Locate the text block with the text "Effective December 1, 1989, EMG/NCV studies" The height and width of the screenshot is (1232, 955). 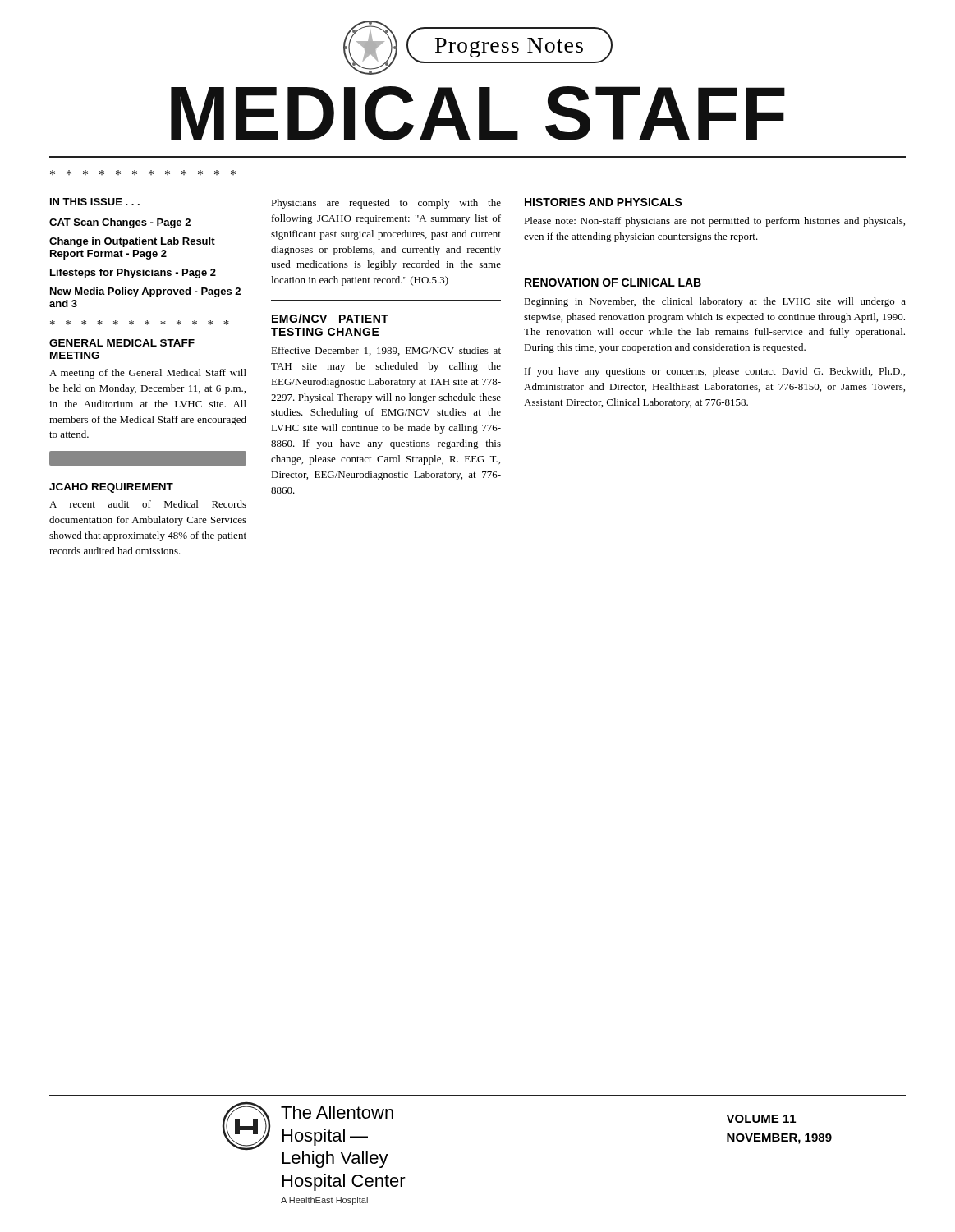(x=386, y=420)
